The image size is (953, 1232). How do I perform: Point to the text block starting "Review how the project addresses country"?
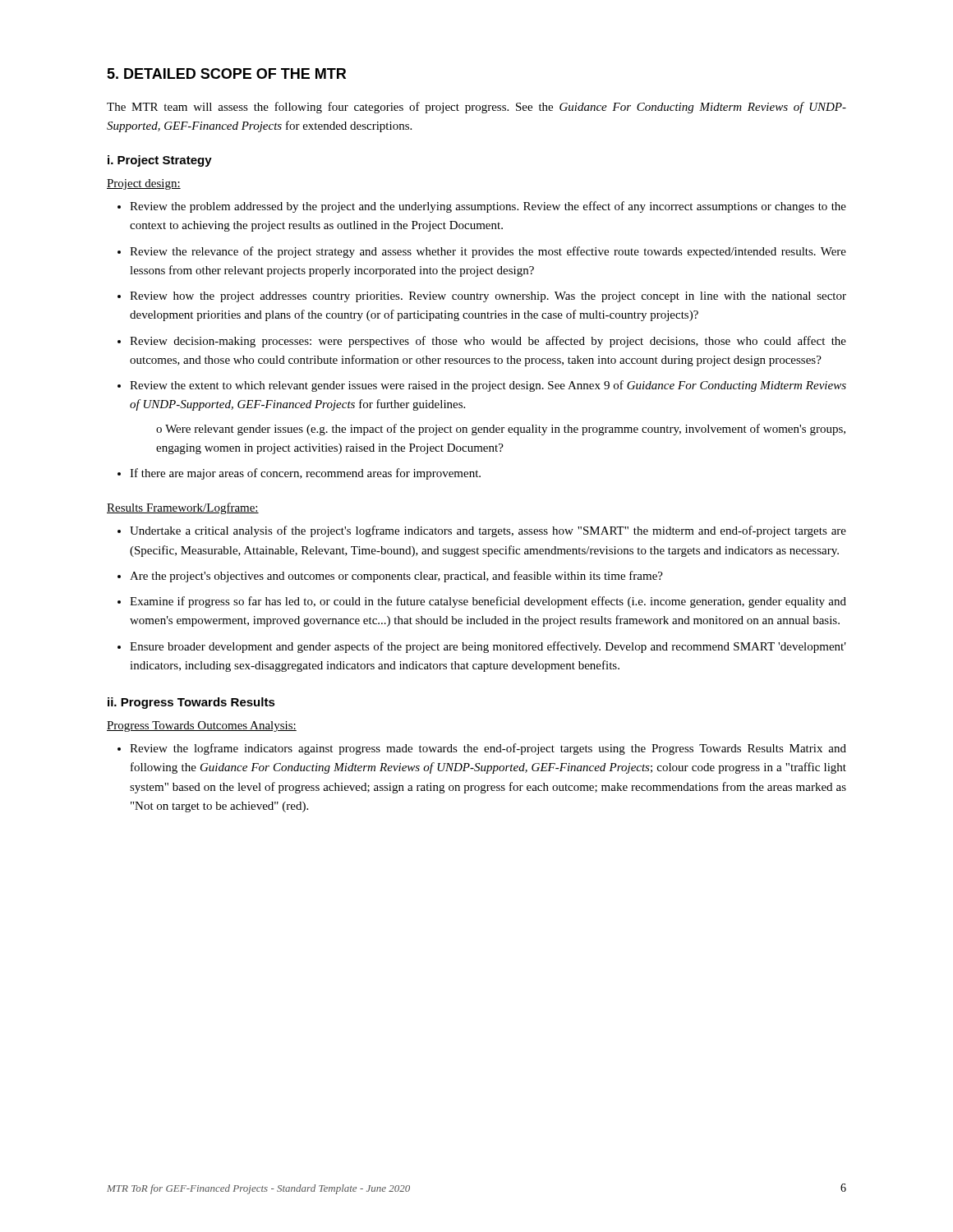tap(488, 306)
